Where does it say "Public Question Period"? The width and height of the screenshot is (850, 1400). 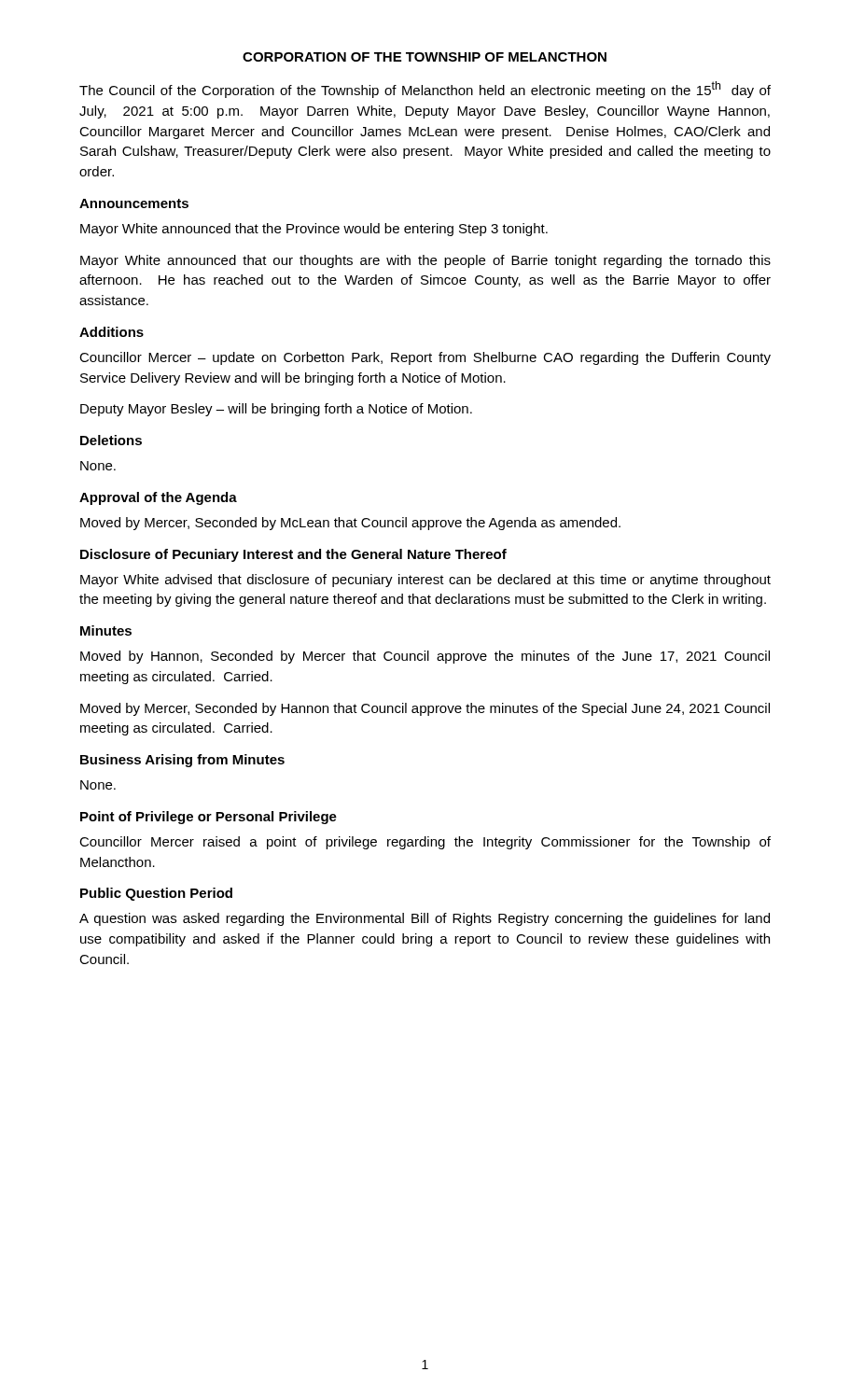(156, 893)
